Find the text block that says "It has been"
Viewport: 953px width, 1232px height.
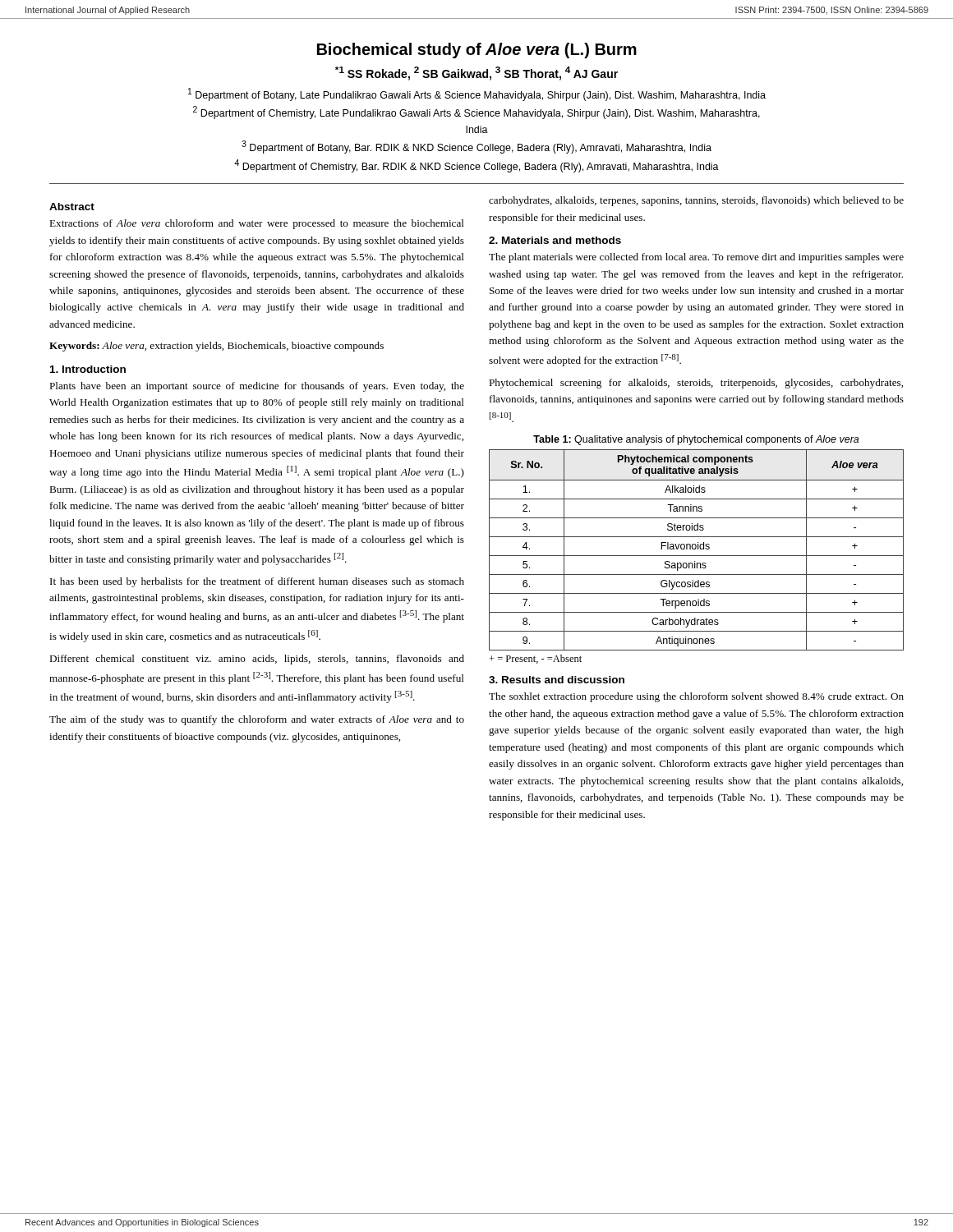pos(257,609)
